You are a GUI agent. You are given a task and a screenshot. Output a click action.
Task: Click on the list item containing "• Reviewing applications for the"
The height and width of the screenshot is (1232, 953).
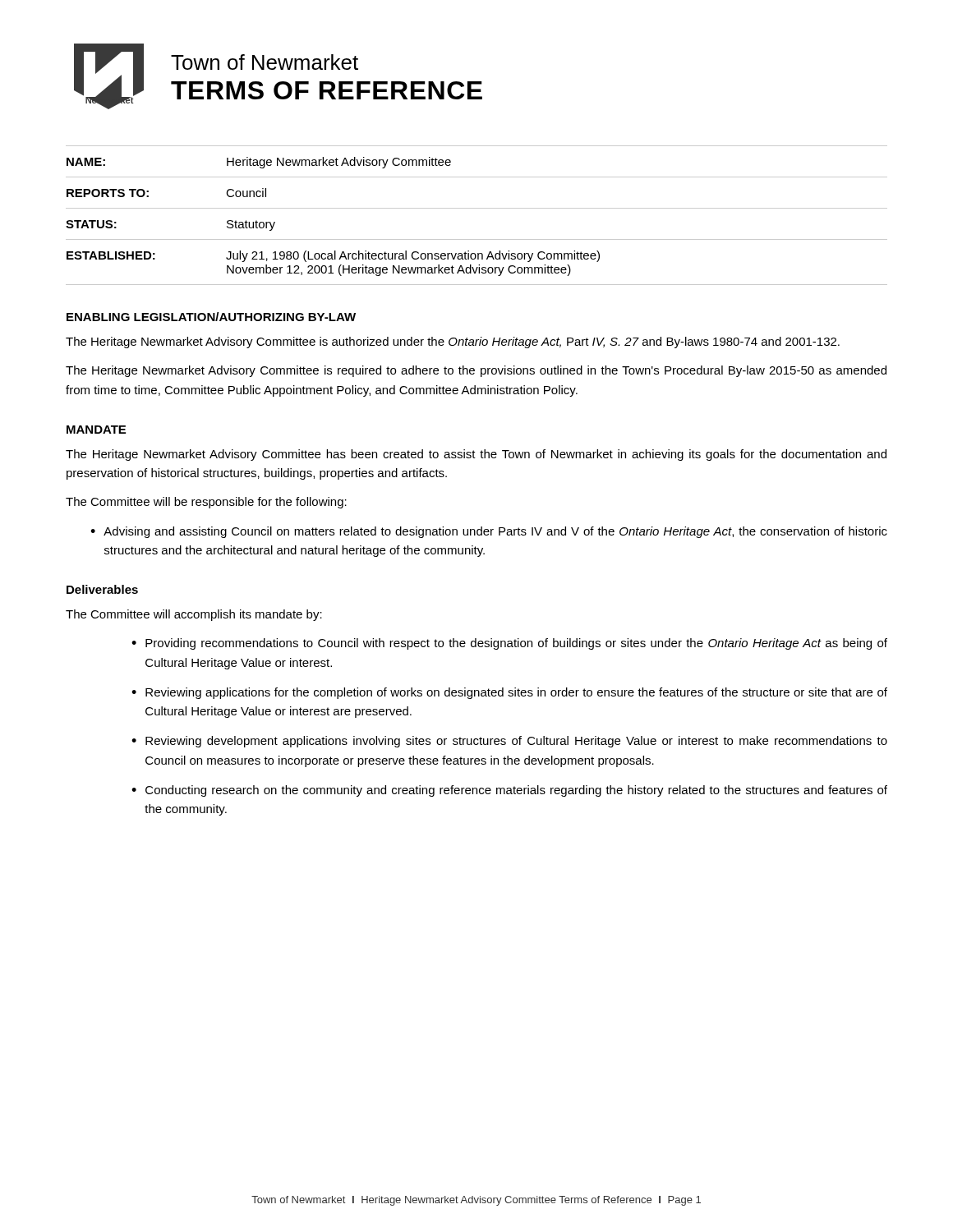point(509,701)
